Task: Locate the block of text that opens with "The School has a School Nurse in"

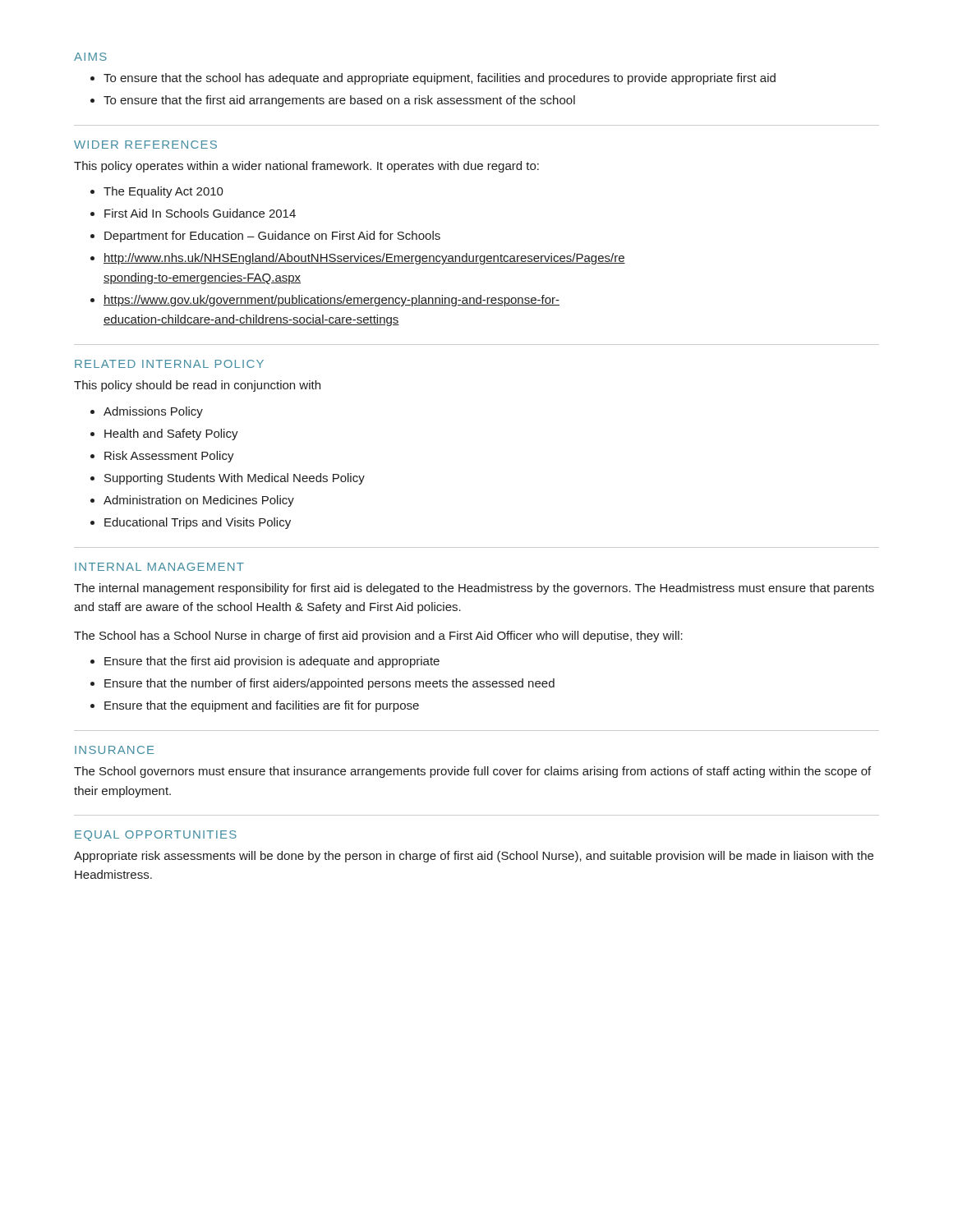Action: click(379, 635)
